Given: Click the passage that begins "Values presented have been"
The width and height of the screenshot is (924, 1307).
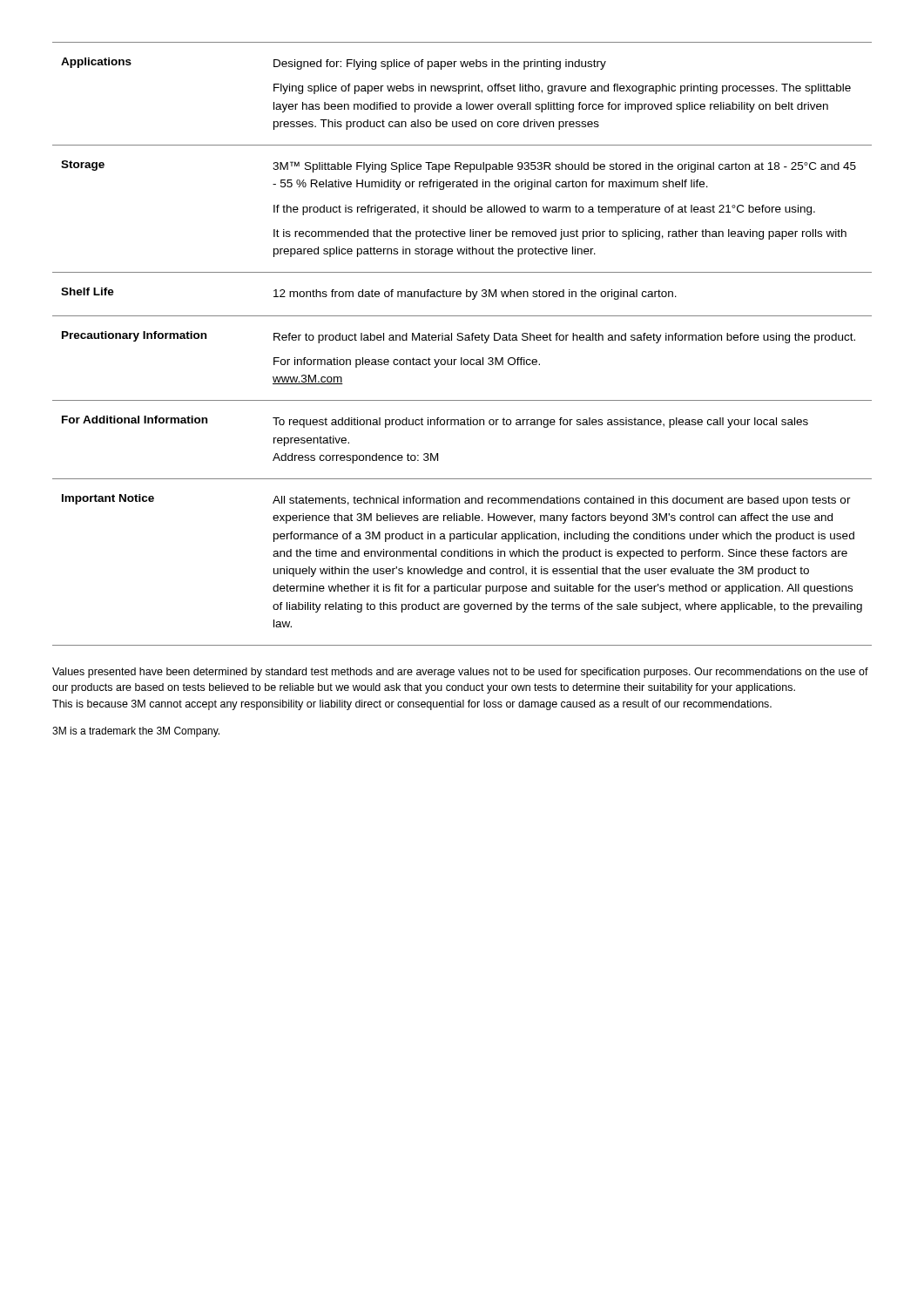Looking at the screenshot, I should pos(462,688).
